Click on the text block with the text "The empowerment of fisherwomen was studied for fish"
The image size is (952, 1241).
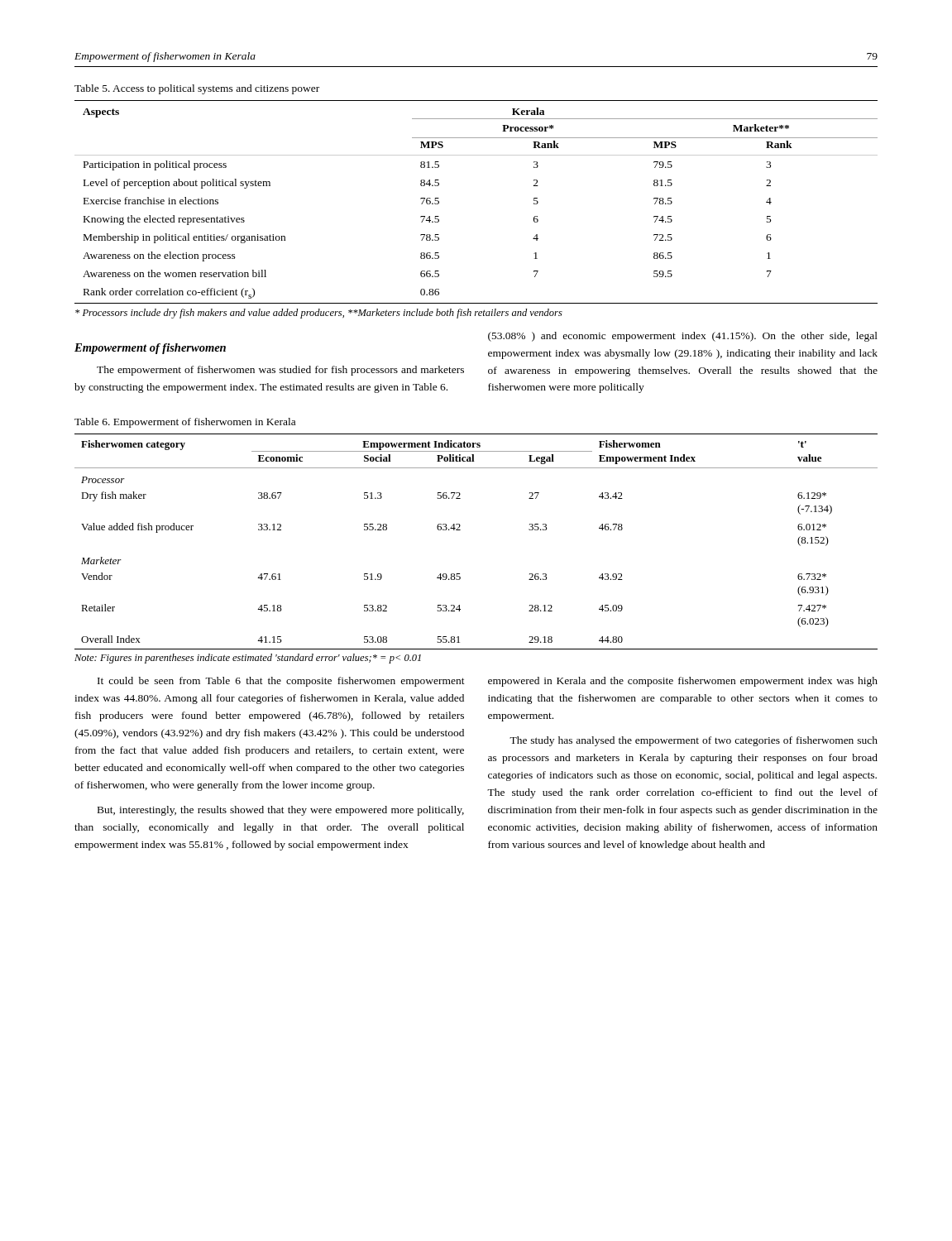point(269,378)
